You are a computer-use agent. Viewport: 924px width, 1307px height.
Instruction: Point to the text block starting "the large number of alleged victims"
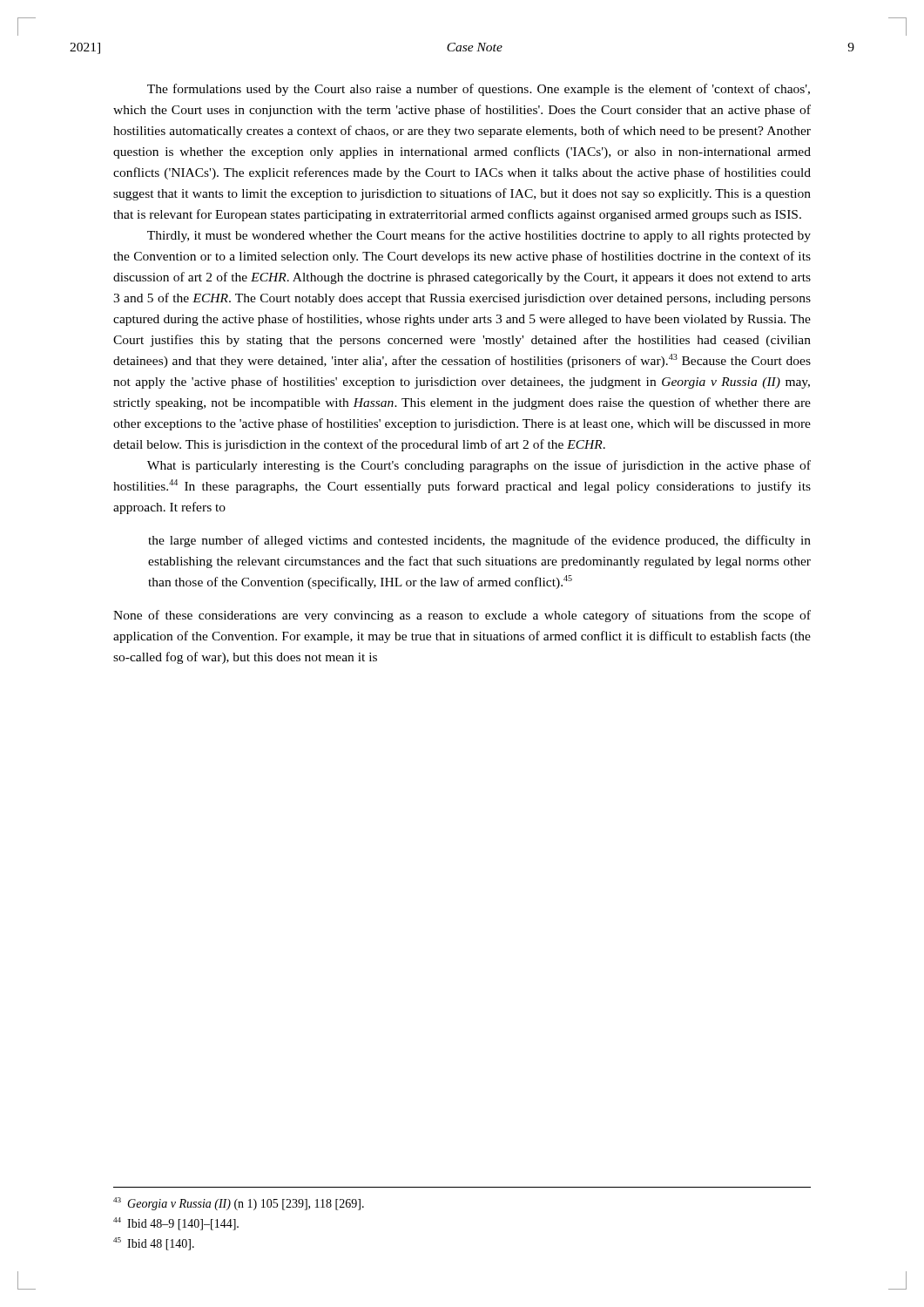[x=479, y=561]
